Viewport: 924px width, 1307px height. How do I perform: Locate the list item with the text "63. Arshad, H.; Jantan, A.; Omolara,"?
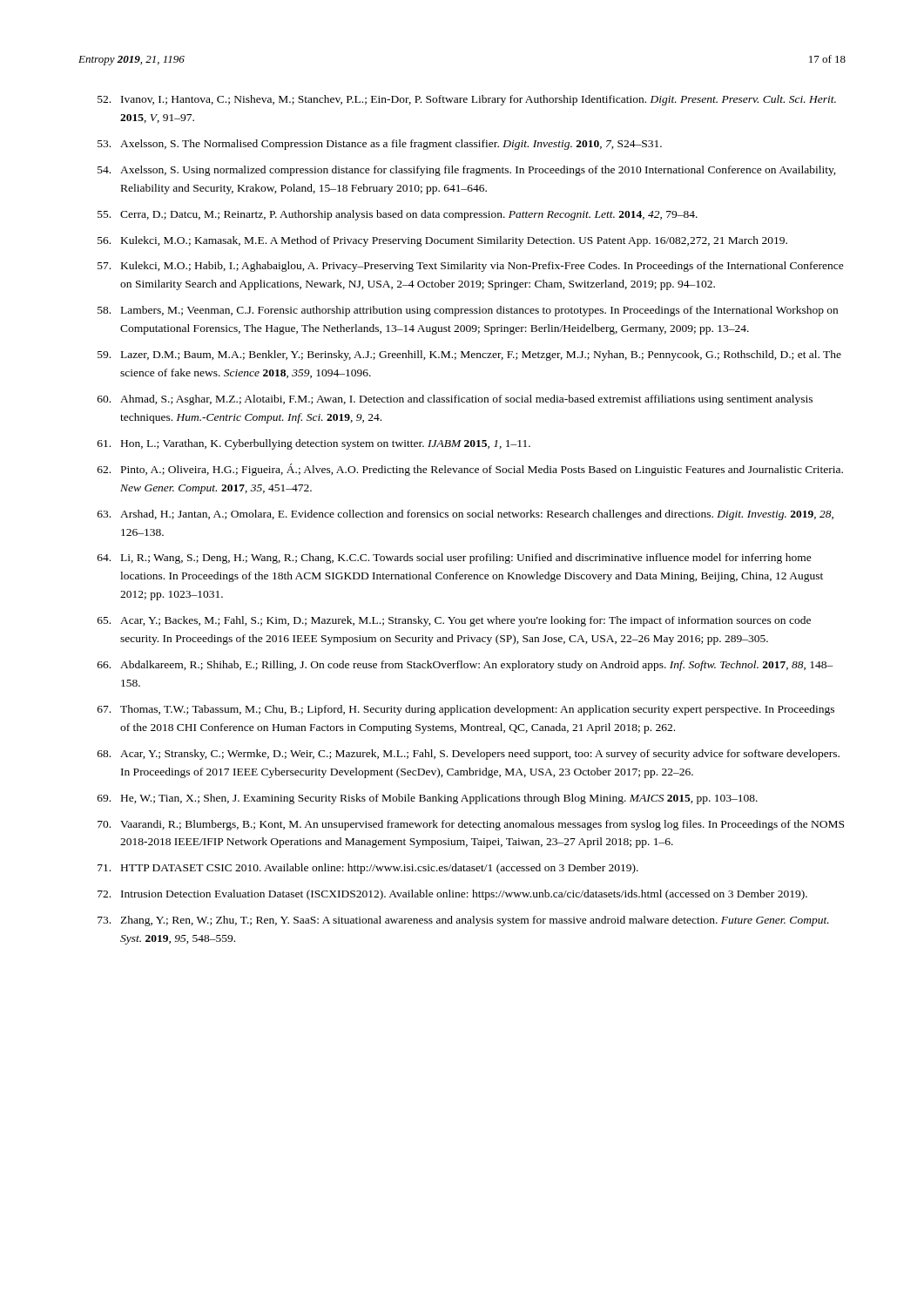pyautogui.click(x=462, y=523)
